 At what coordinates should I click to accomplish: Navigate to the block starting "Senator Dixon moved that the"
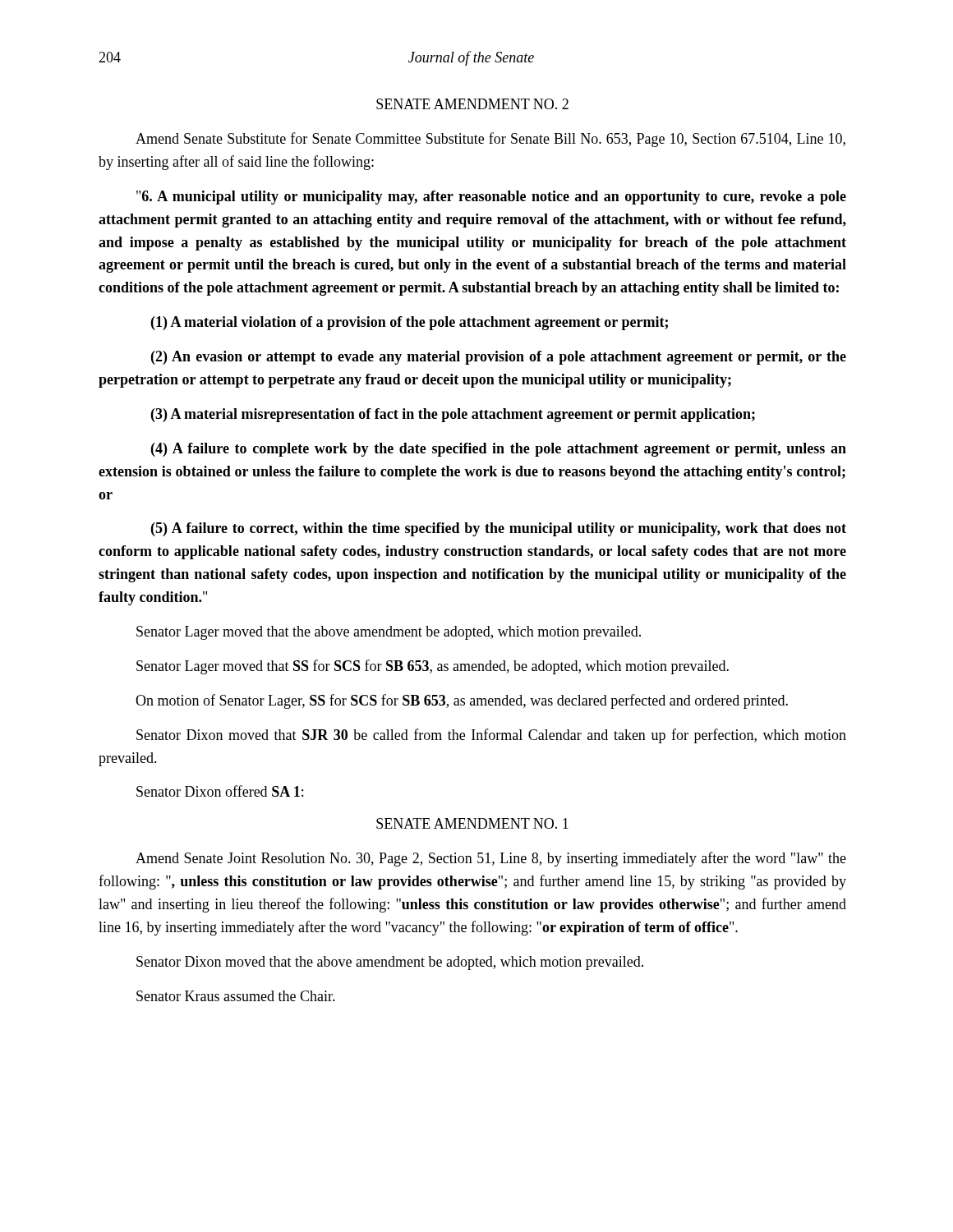pos(390,962)
